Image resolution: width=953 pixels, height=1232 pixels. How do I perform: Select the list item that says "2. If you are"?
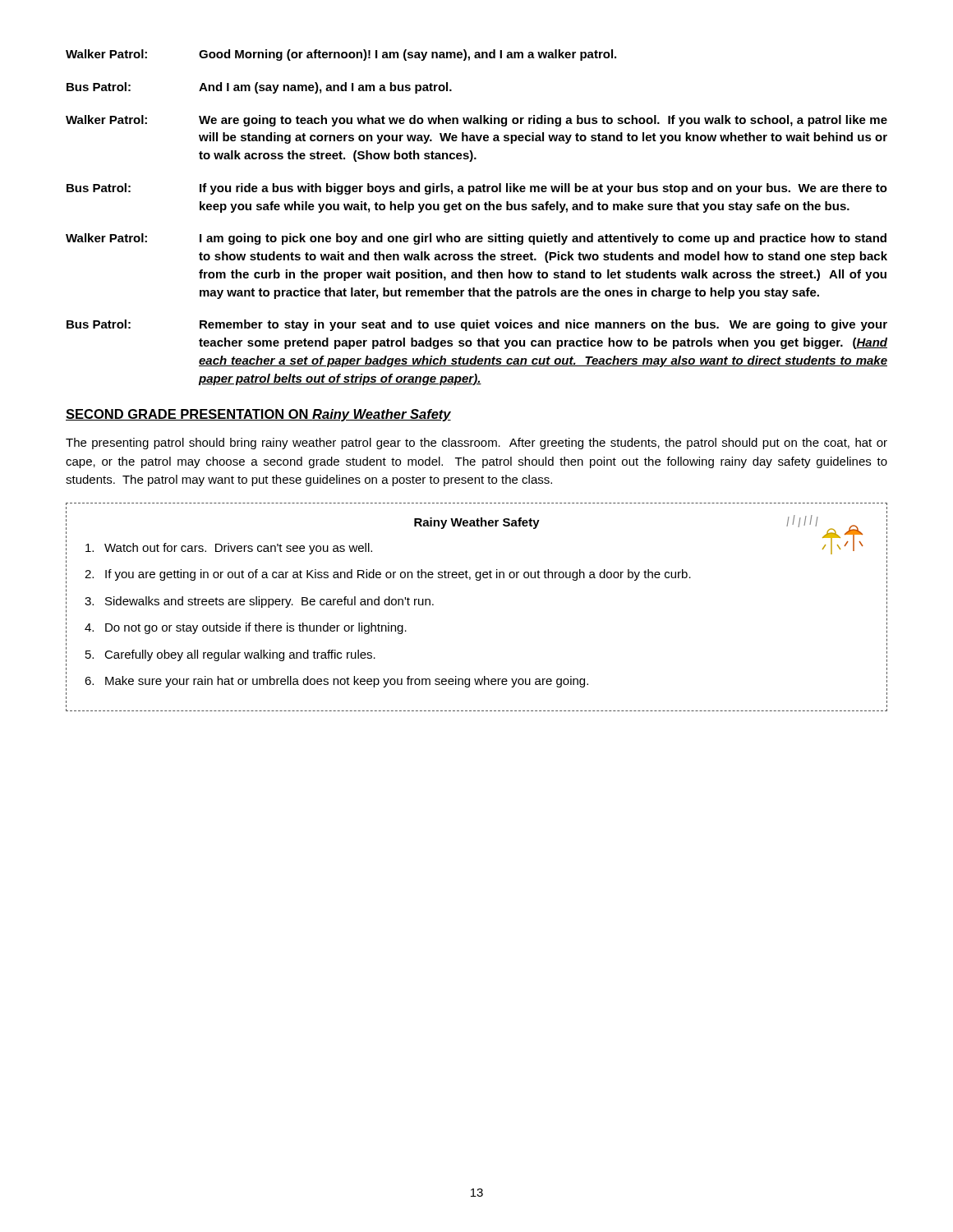(476, 574)
